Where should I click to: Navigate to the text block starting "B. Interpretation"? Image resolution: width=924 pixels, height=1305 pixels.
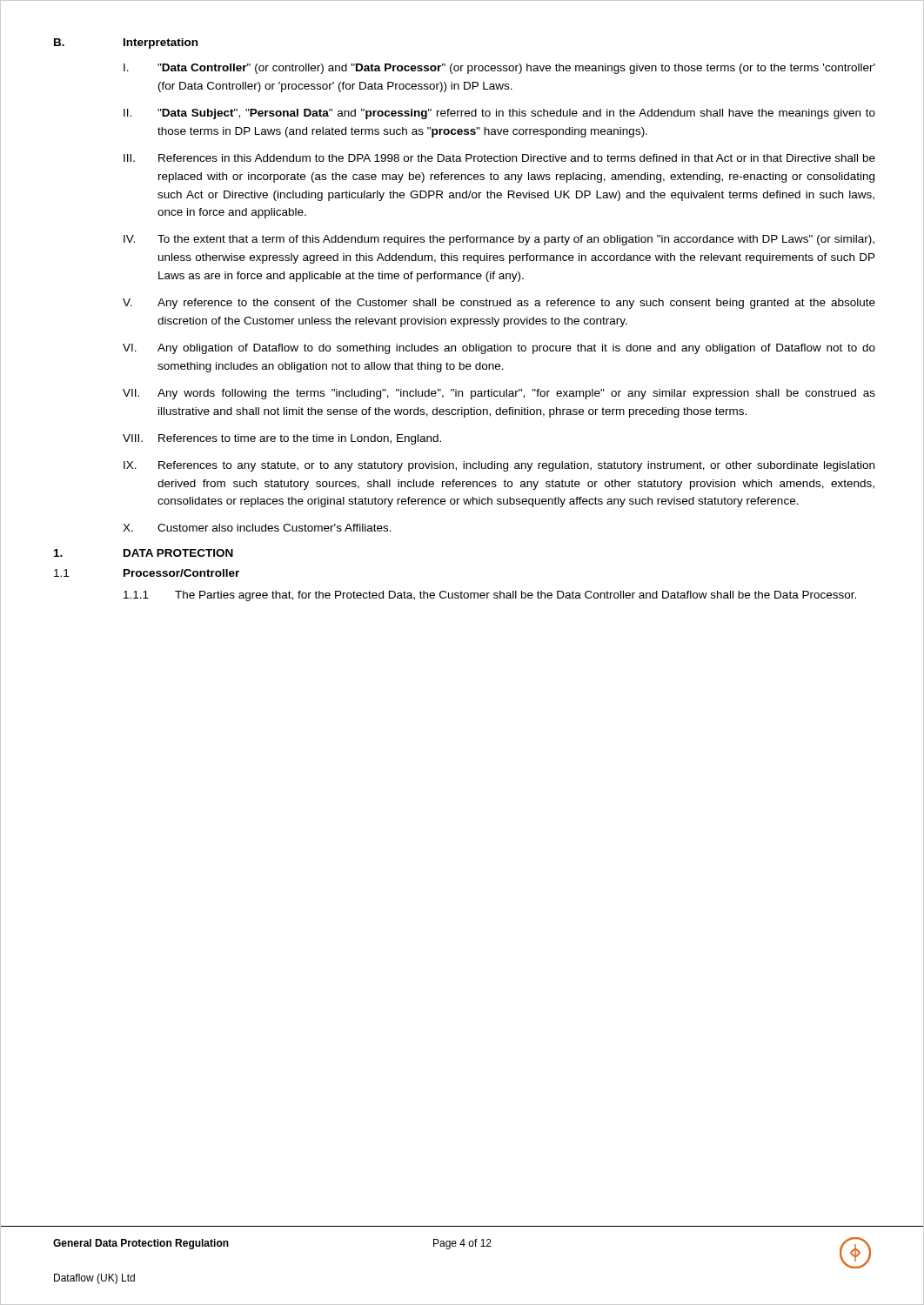[x=126, y=42]
